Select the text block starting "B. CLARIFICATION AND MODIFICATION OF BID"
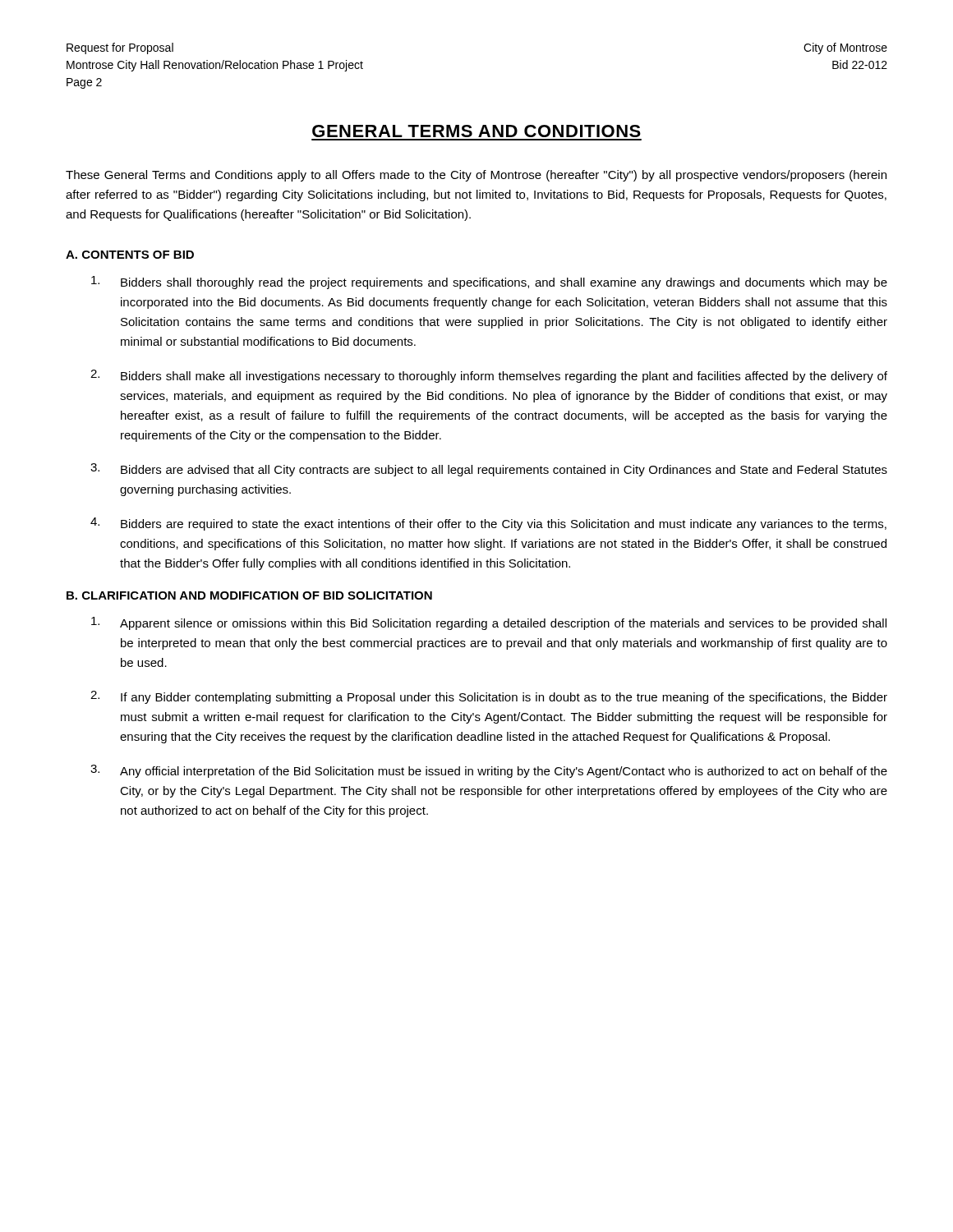The width and height of the screenshot is (953, 1232). click(249, 595)
